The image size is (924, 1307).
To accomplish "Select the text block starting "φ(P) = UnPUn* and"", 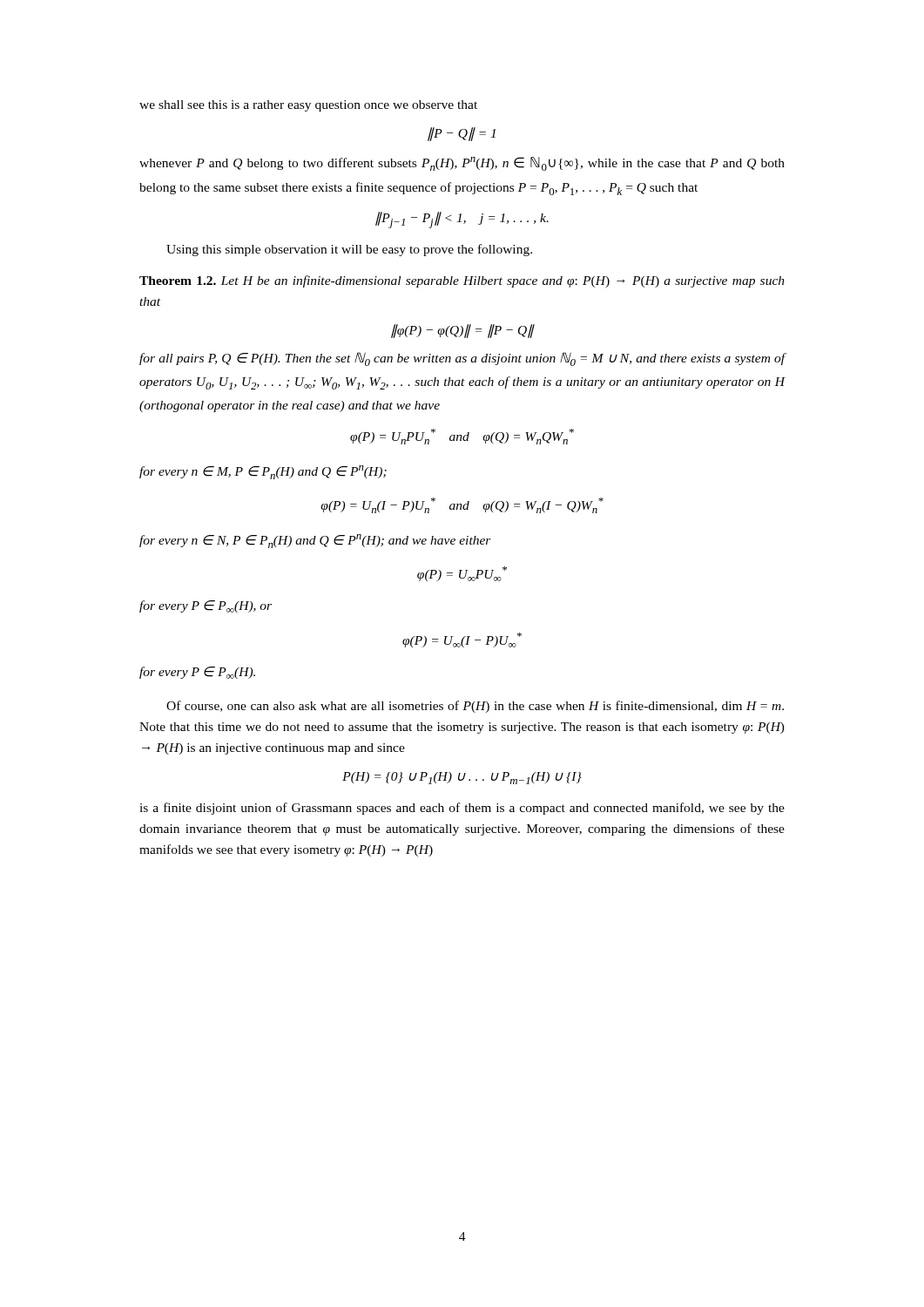I will [x=462, y=437].
